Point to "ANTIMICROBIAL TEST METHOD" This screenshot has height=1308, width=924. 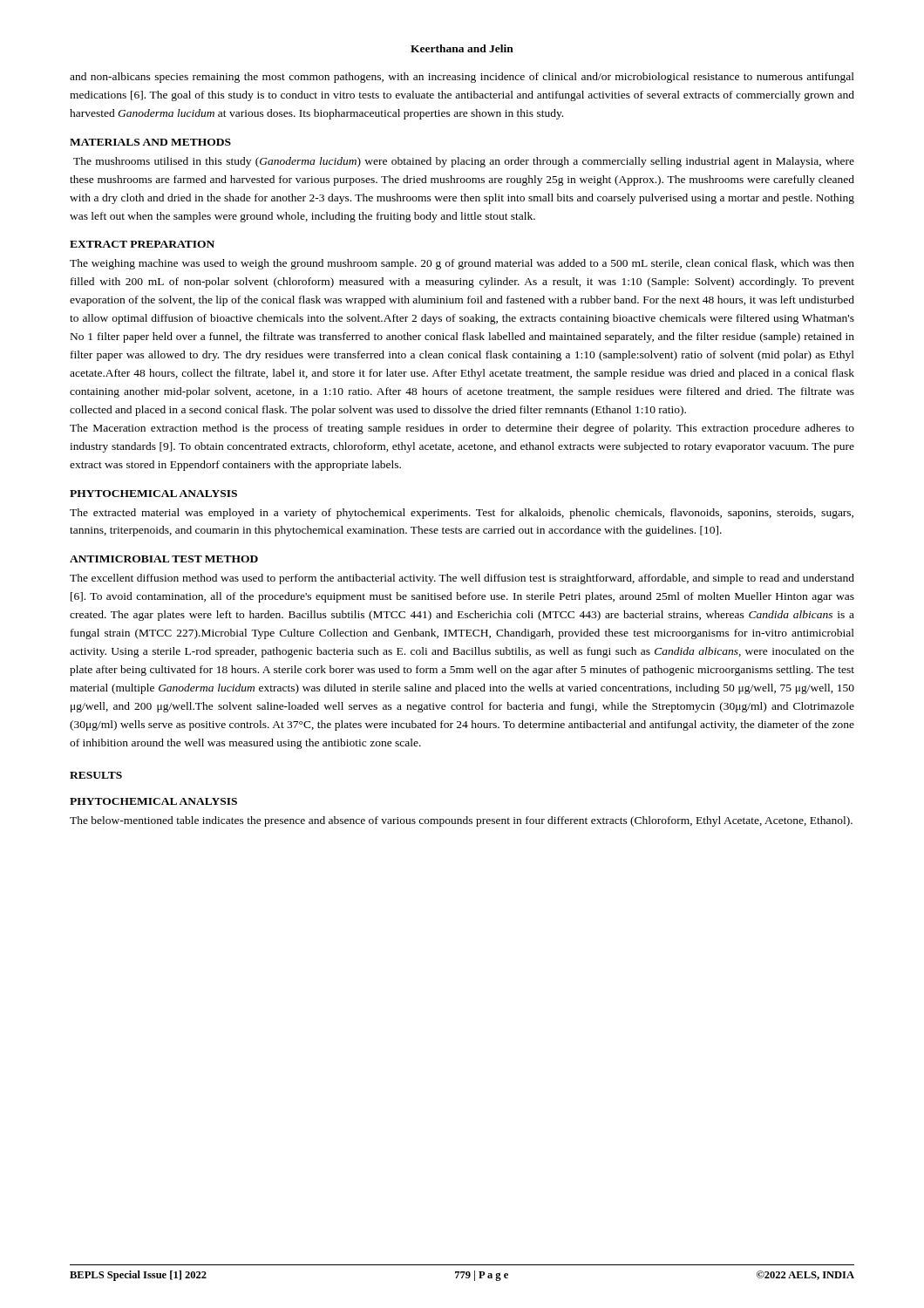[164, 559]
